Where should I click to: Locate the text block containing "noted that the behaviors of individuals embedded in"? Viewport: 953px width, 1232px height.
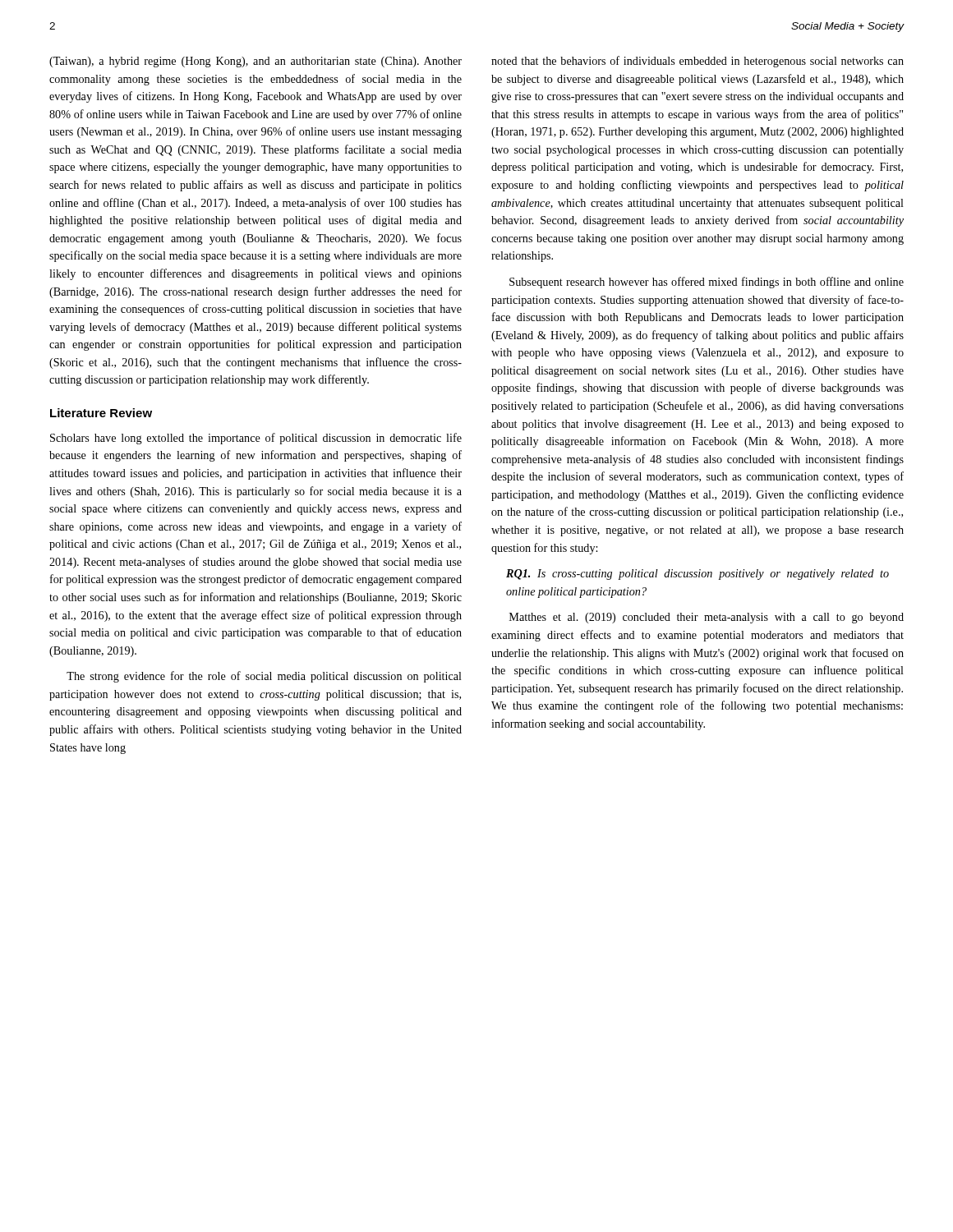(x=698, y=305)
